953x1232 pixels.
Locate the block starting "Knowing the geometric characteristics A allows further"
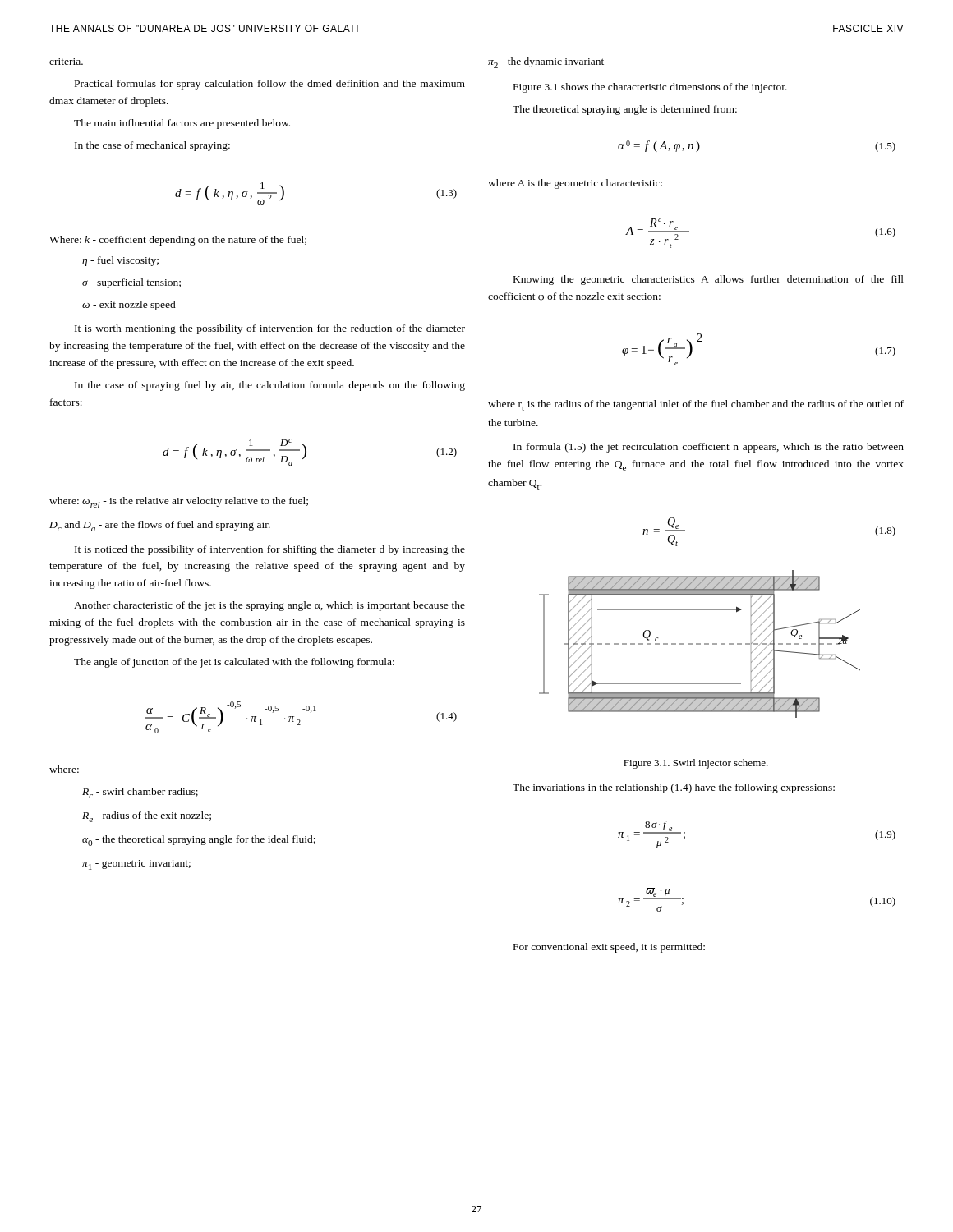point(696,288)
